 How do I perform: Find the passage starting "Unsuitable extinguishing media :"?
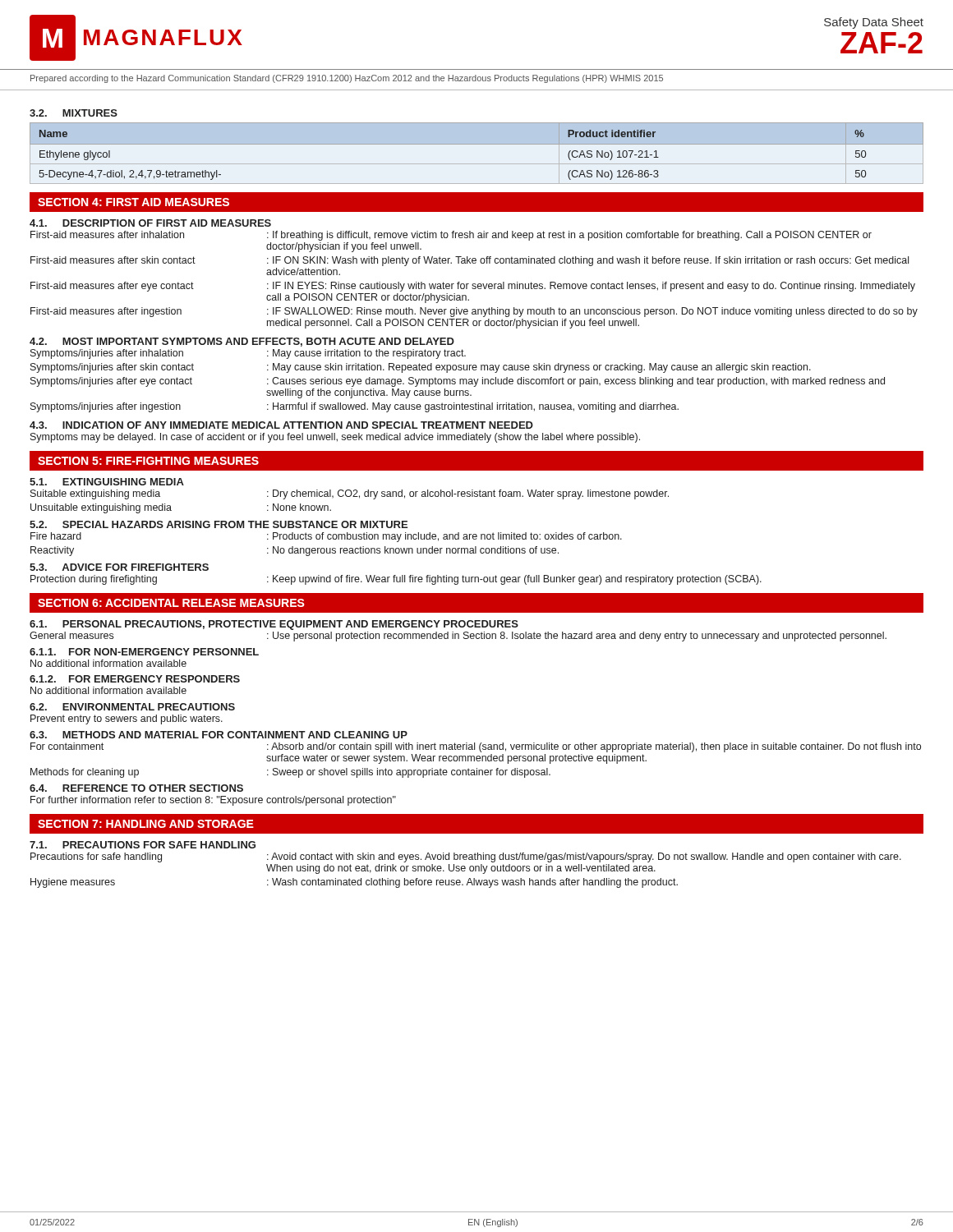click(476, 508)
